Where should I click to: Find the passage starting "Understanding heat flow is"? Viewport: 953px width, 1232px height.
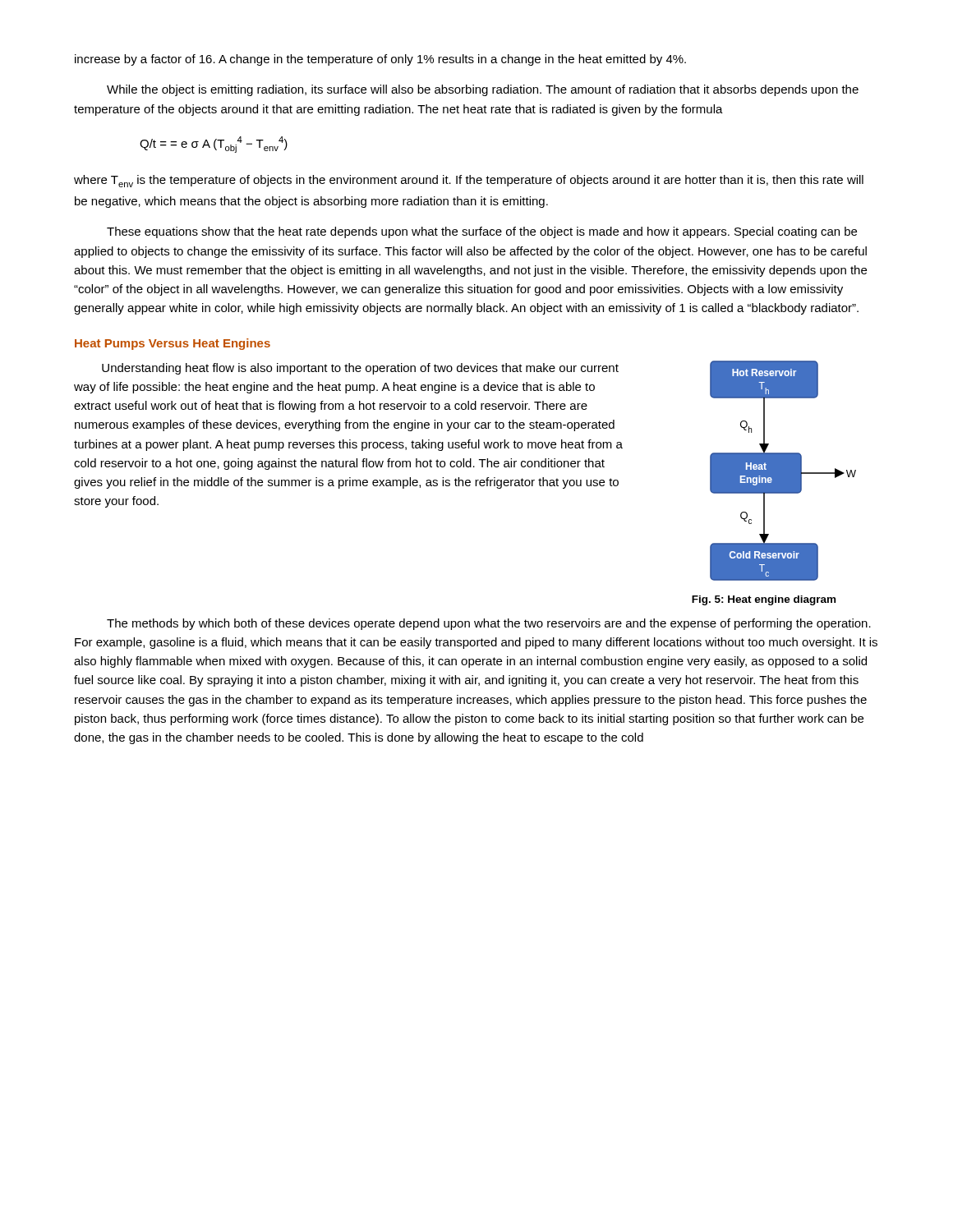(348, 434)
